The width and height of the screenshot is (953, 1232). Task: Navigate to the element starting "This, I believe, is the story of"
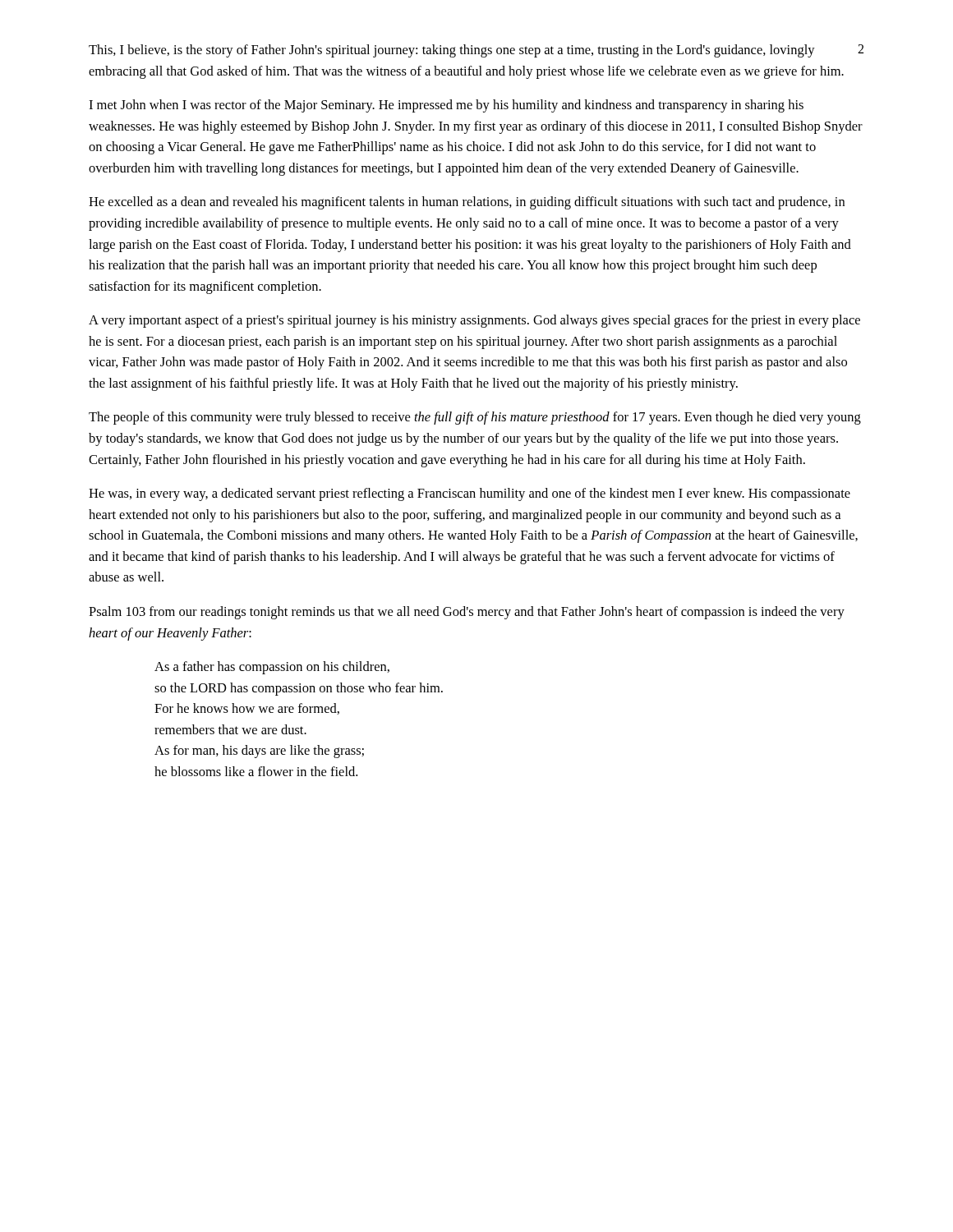click(467, 60)
